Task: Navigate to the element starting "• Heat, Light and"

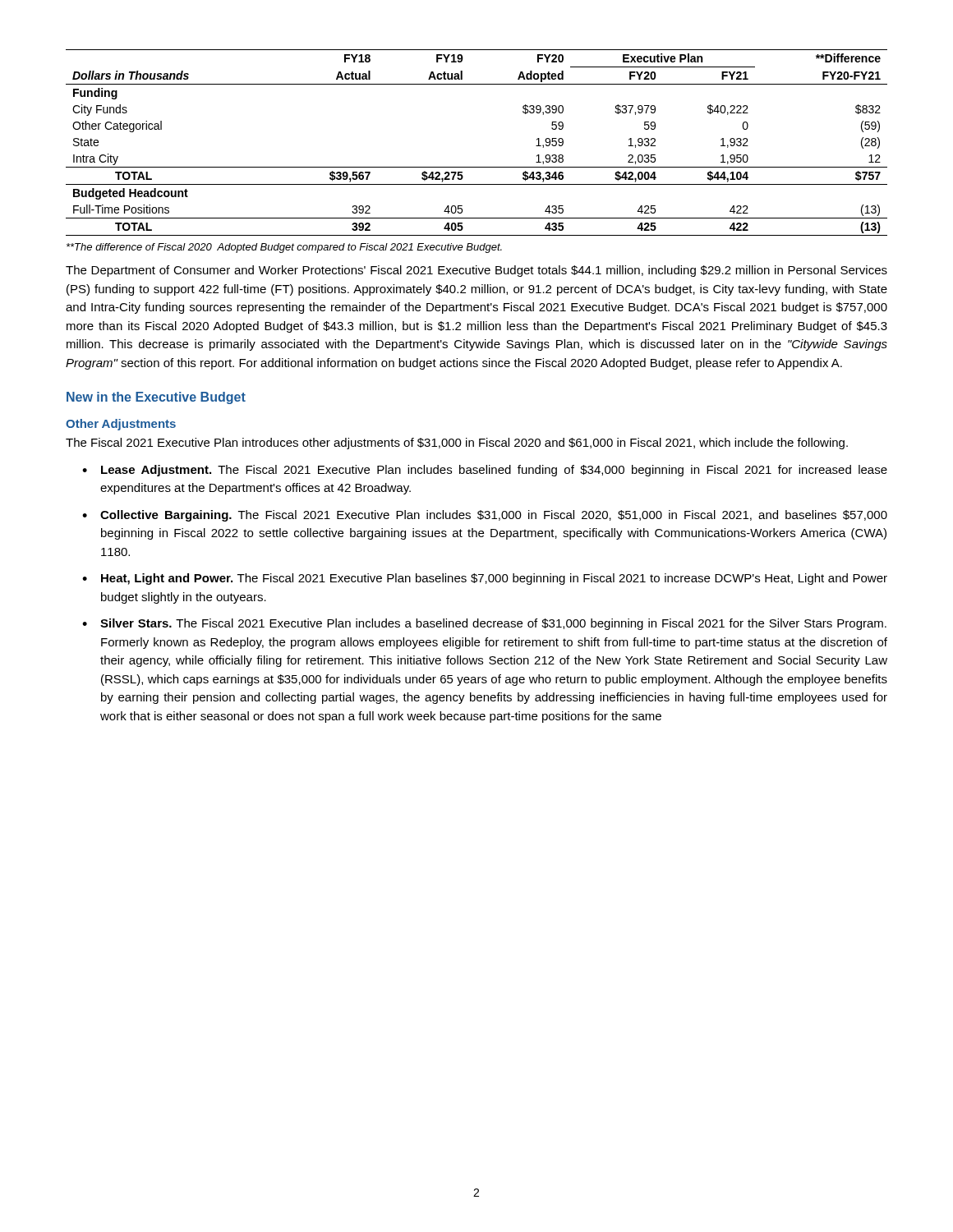Action: click(485, 588)
